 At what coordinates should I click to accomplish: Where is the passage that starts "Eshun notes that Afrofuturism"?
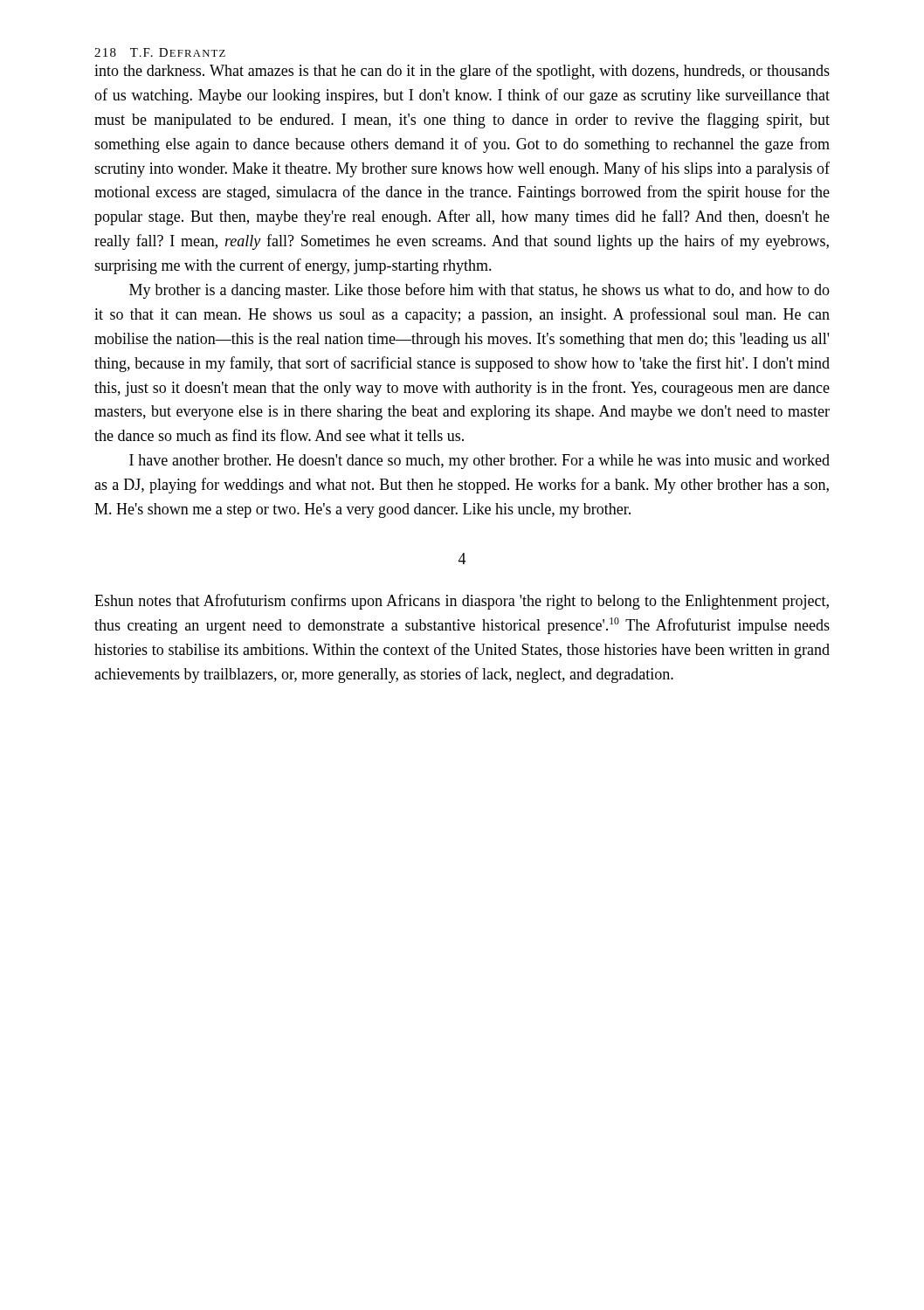[462, 638]
